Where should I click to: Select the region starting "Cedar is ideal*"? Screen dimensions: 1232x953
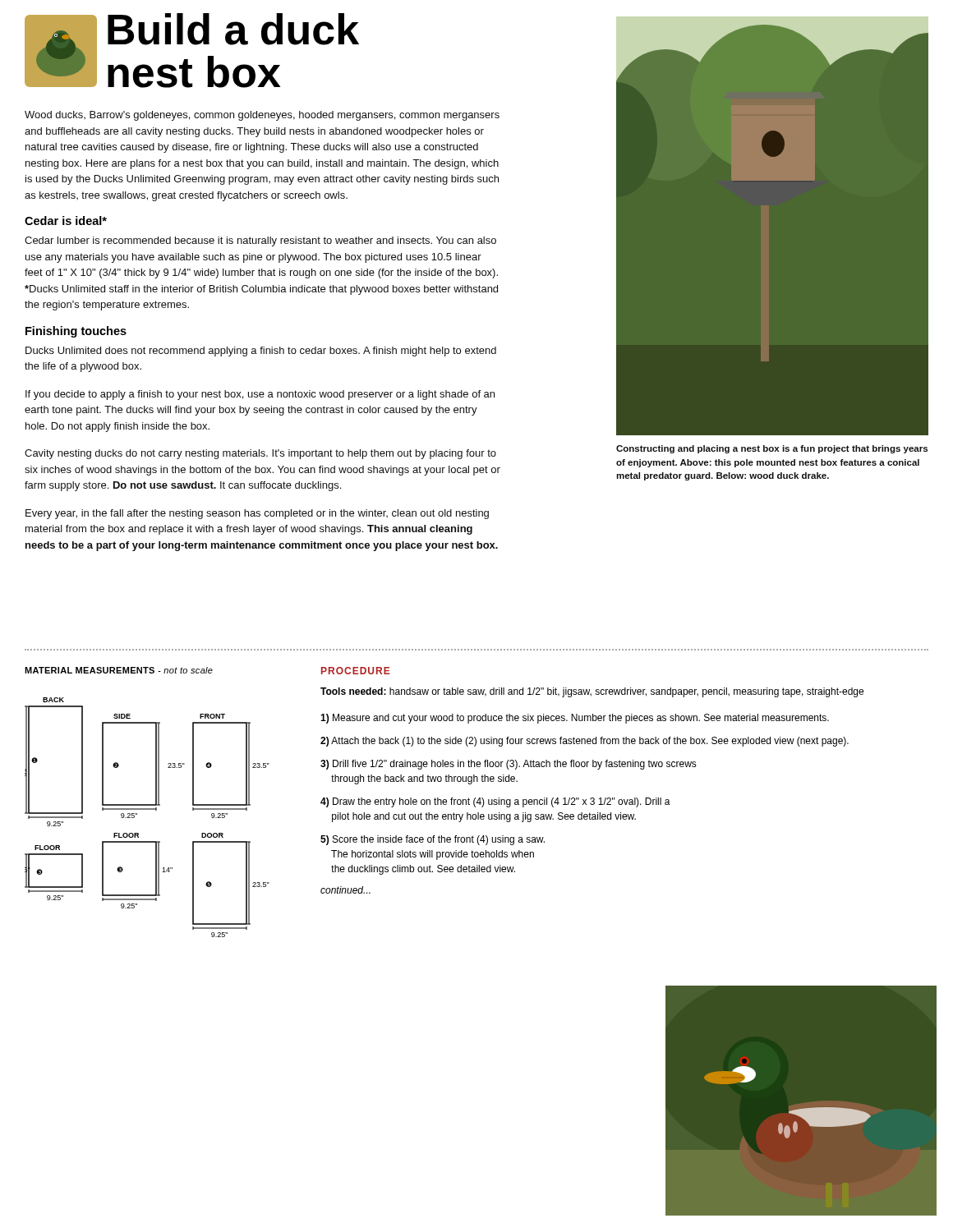[x=66, y=221]
